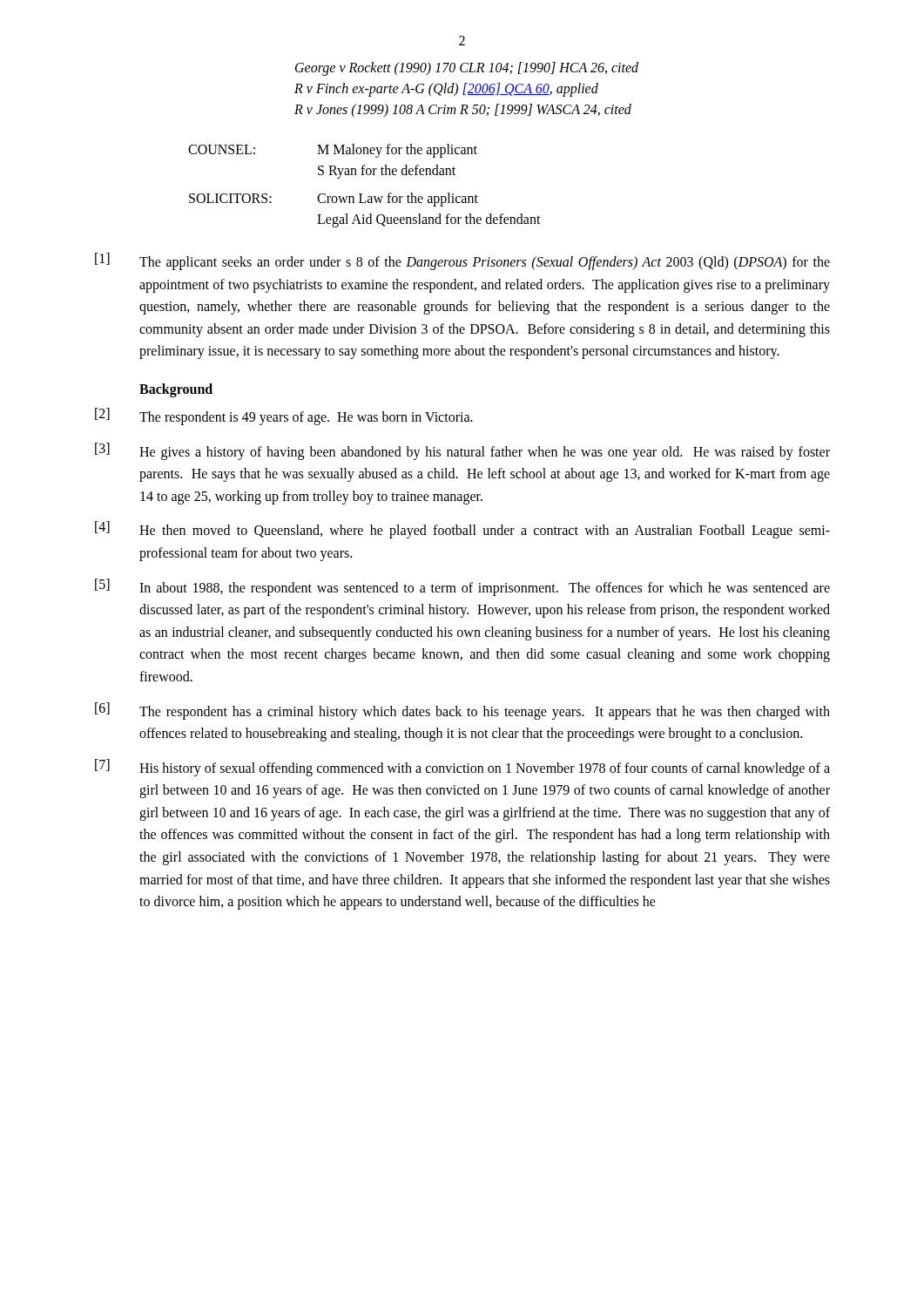Select the text block that says "[7] His history of sexual offending commenced with"
The image size is (924, 1307).
462,835
